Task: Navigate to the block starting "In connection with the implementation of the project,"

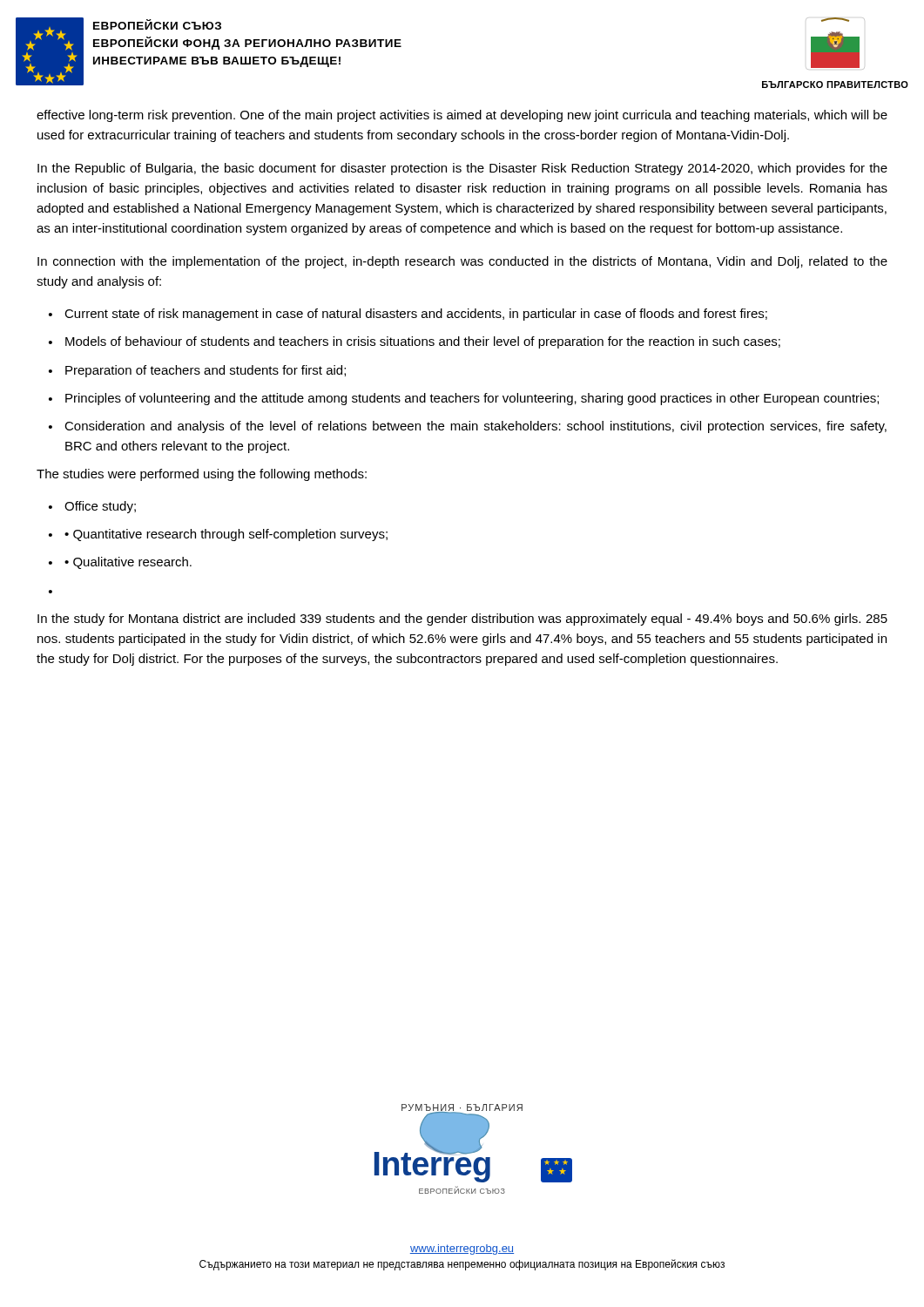Action: coord(462,271)
